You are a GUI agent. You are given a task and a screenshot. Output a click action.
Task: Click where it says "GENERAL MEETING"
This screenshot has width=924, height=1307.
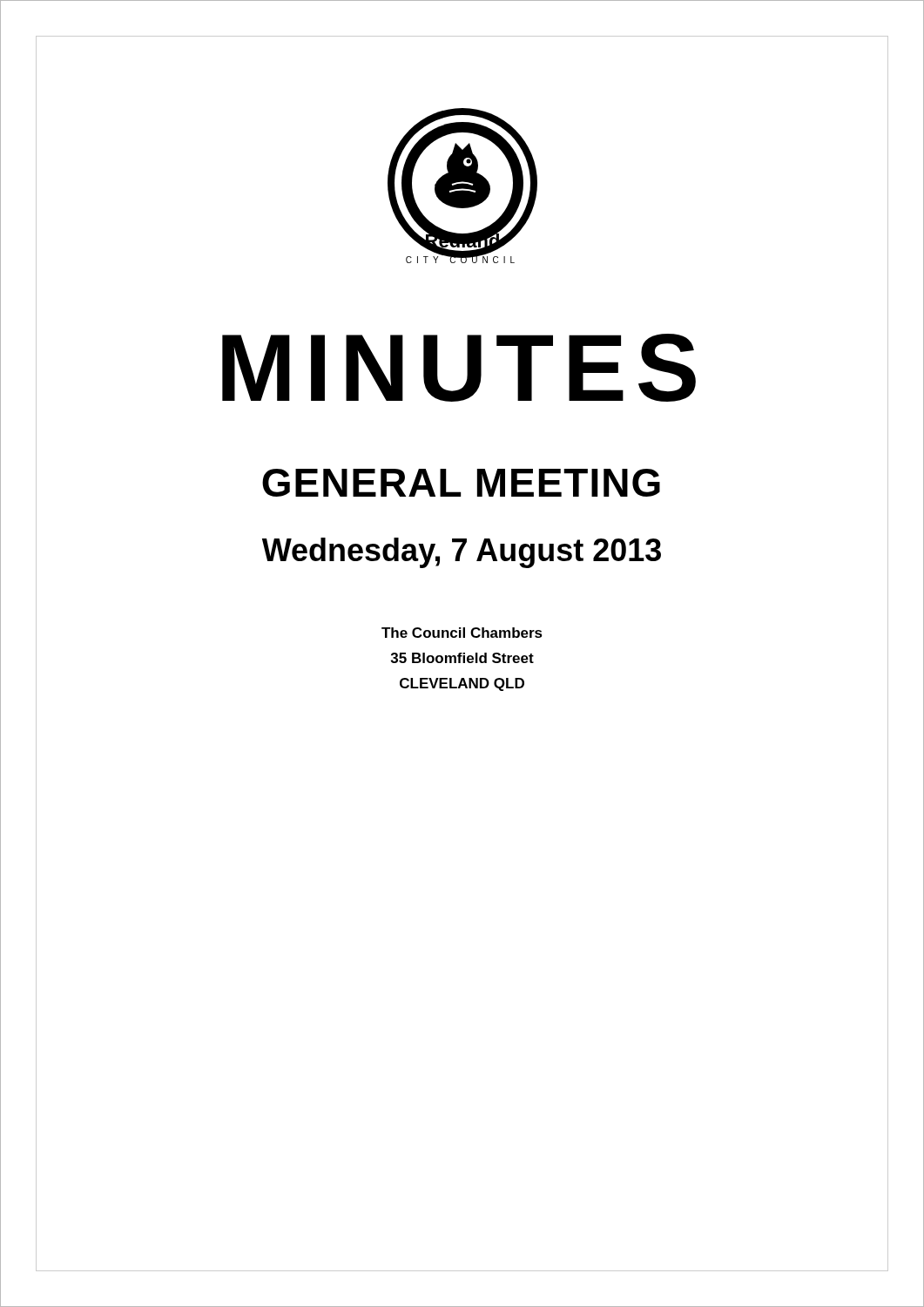point(462,483)
